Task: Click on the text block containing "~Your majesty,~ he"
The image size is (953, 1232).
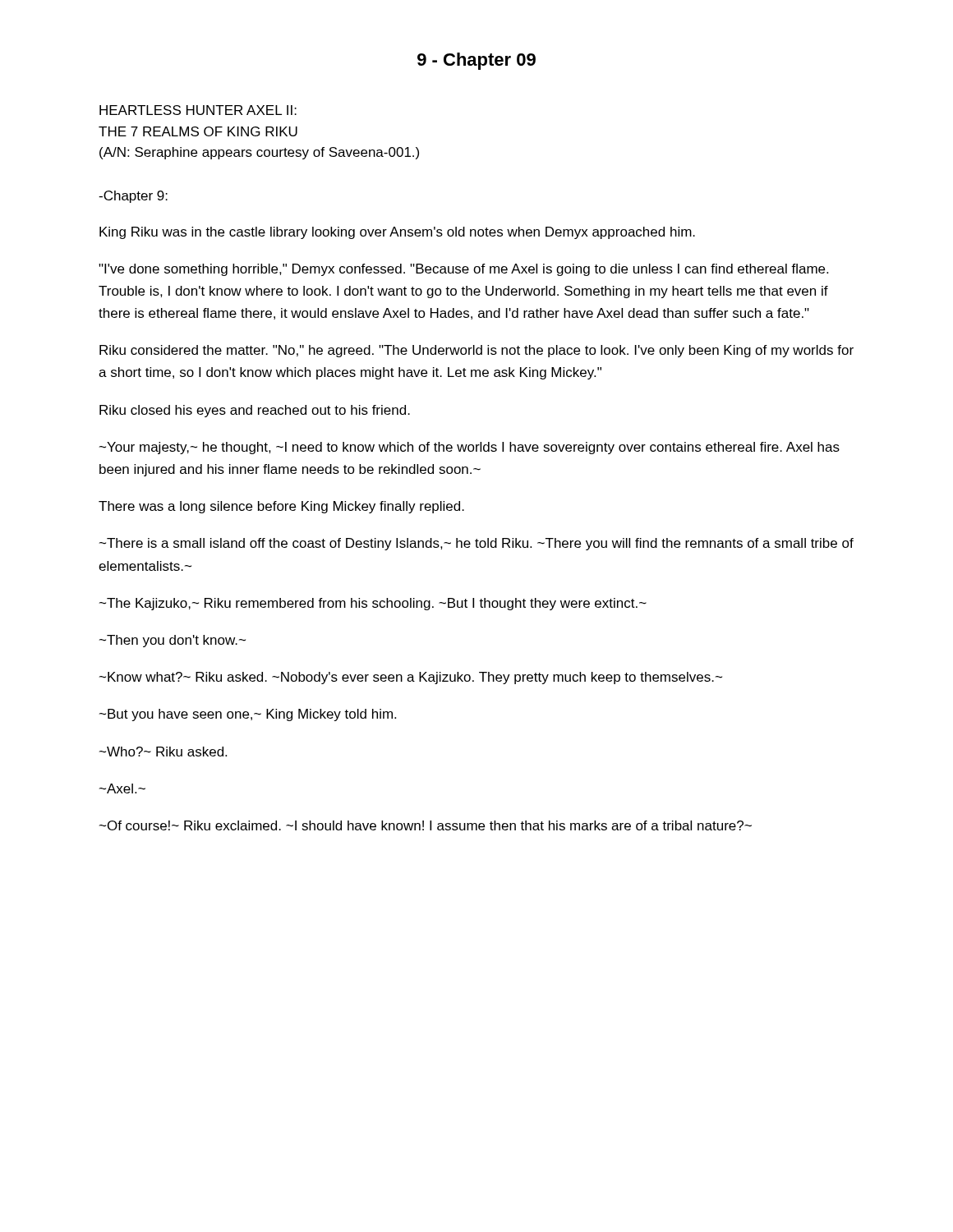Action: (469, 458)
